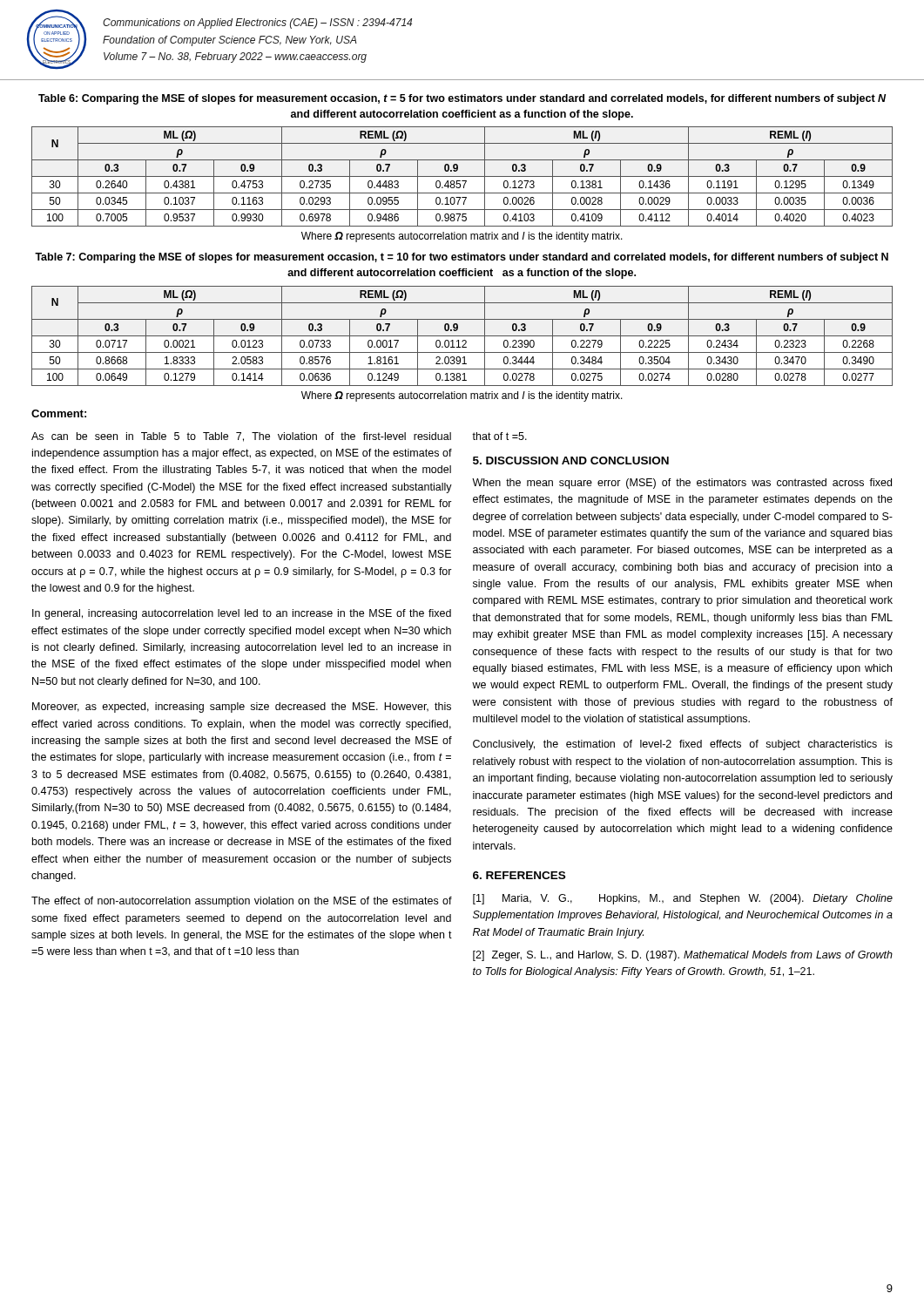Navigate to the region starting "[1] Maria, V. G., Hopkins, M., and Stephen"

(x=683, y=915)
